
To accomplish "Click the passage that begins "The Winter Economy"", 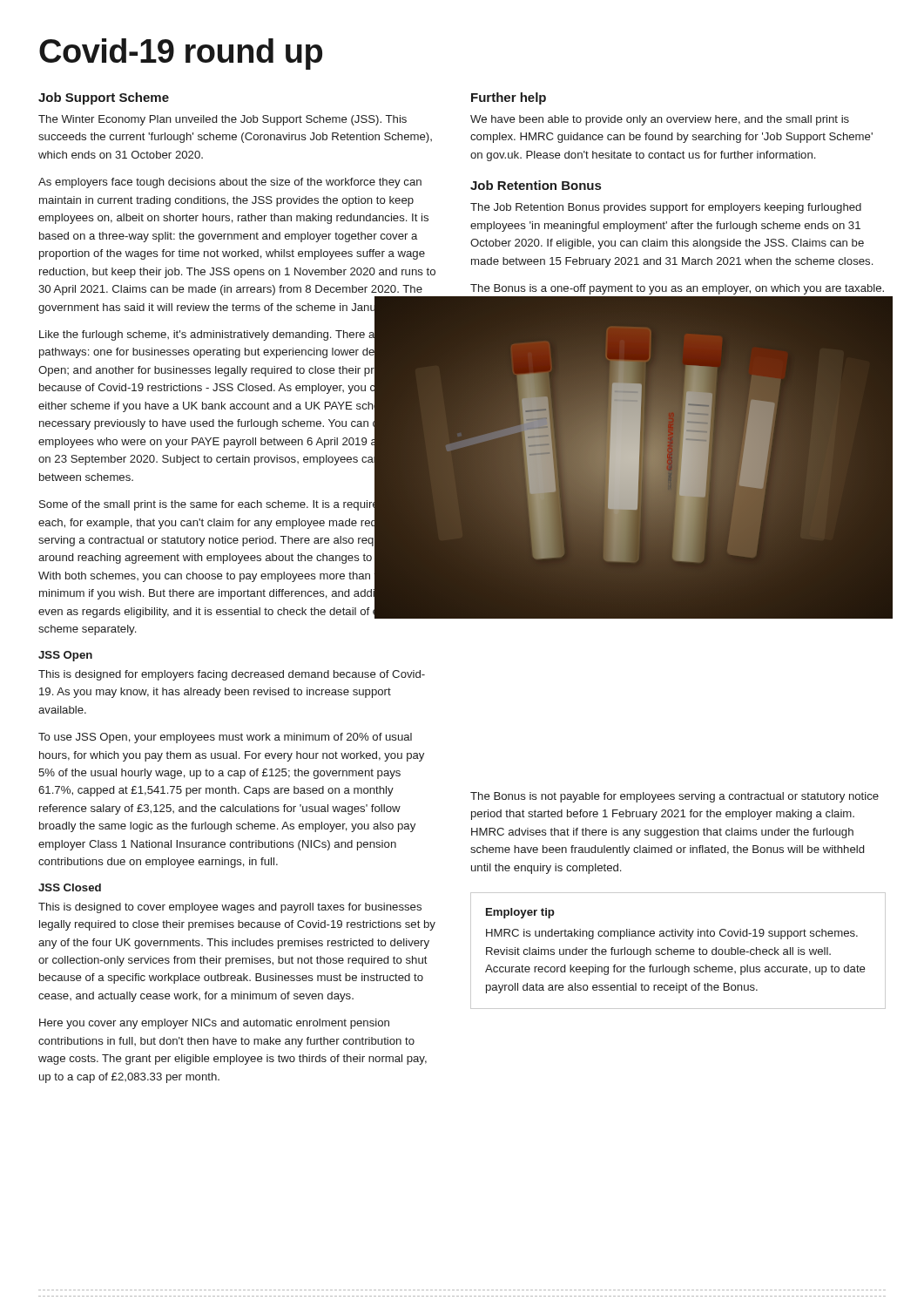I will 236,137.
